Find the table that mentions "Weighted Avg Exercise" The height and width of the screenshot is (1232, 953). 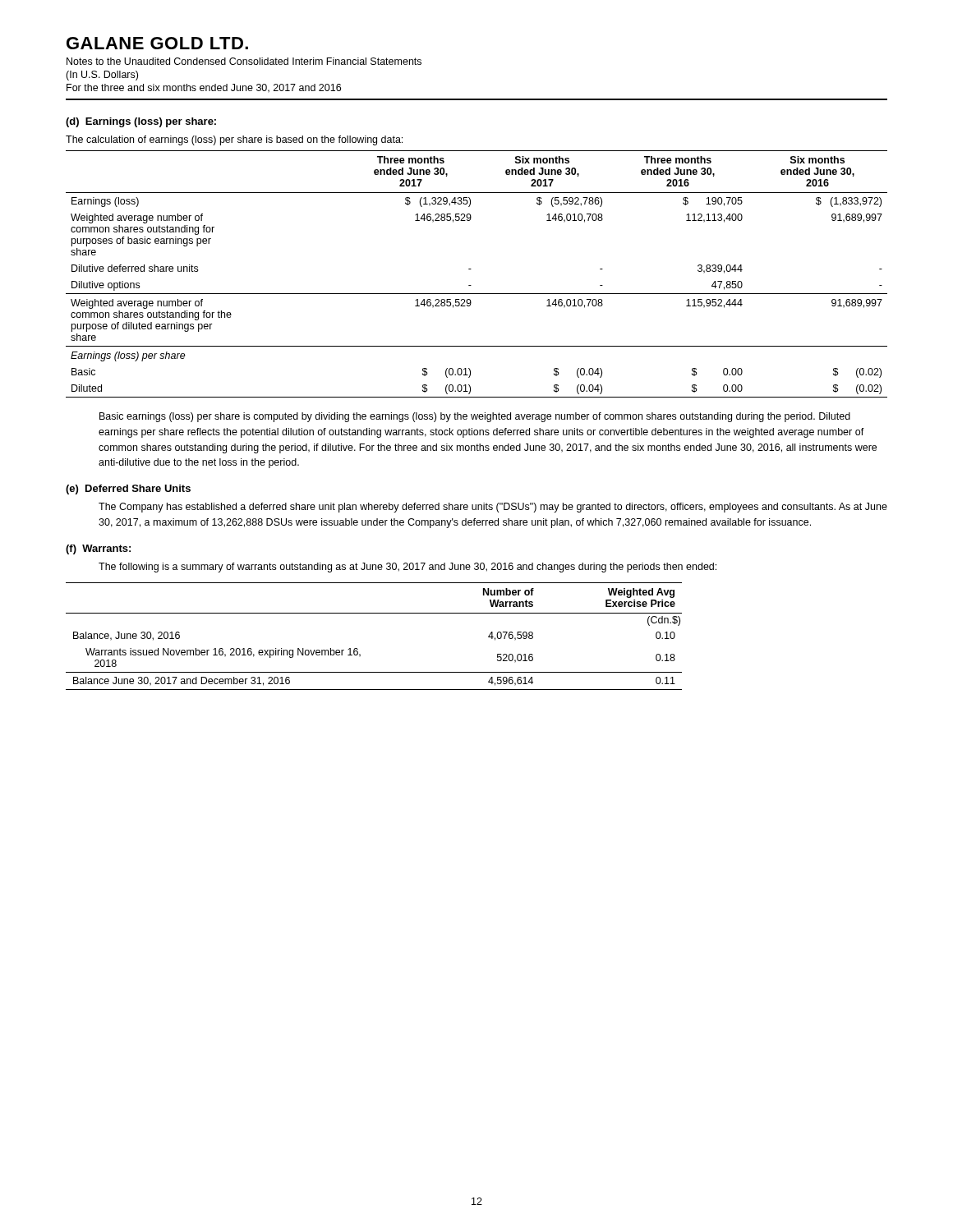[476, 636]
